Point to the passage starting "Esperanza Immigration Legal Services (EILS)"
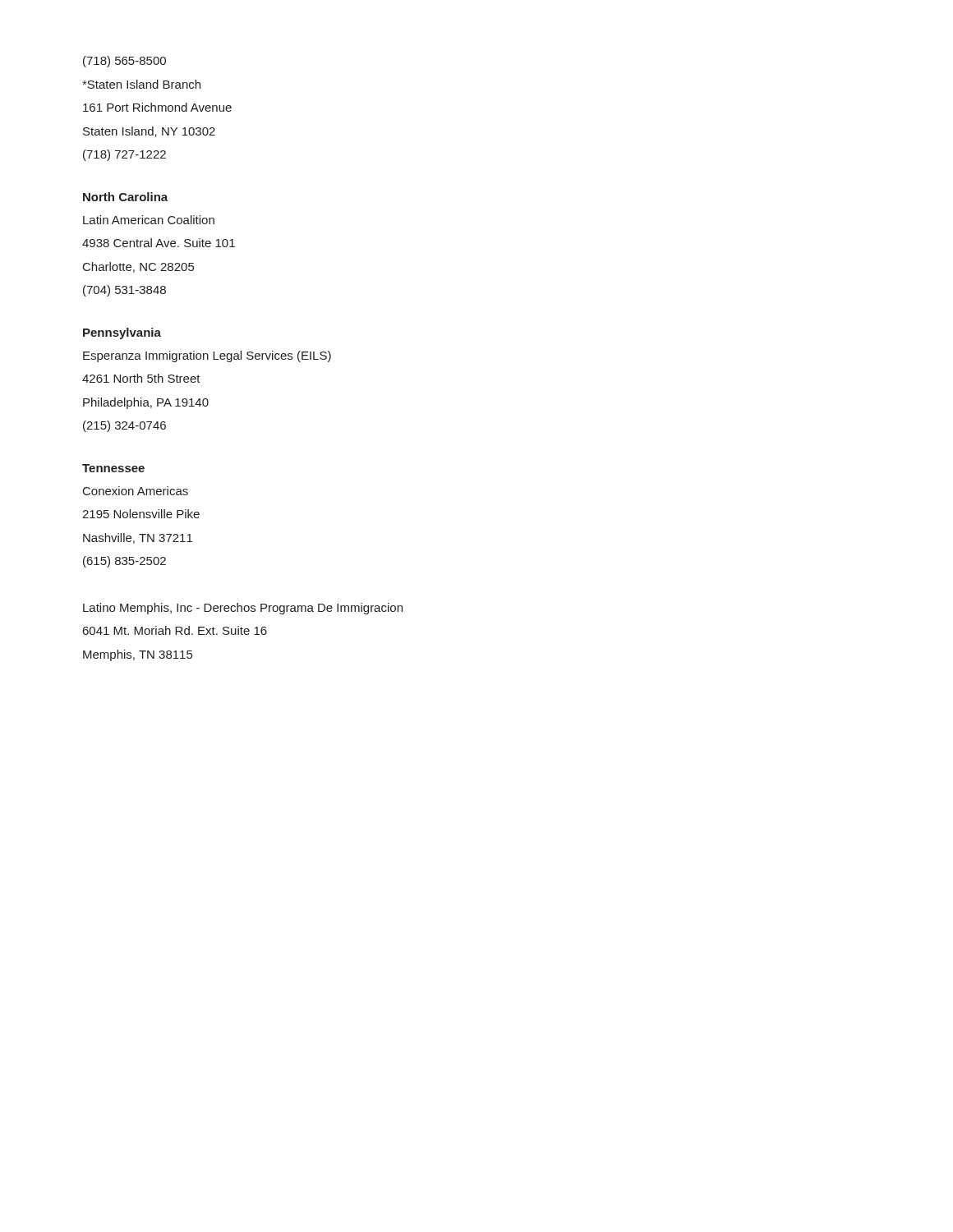Image resolution: width=953 pixels, height=1232 pixels. point(207,355)
